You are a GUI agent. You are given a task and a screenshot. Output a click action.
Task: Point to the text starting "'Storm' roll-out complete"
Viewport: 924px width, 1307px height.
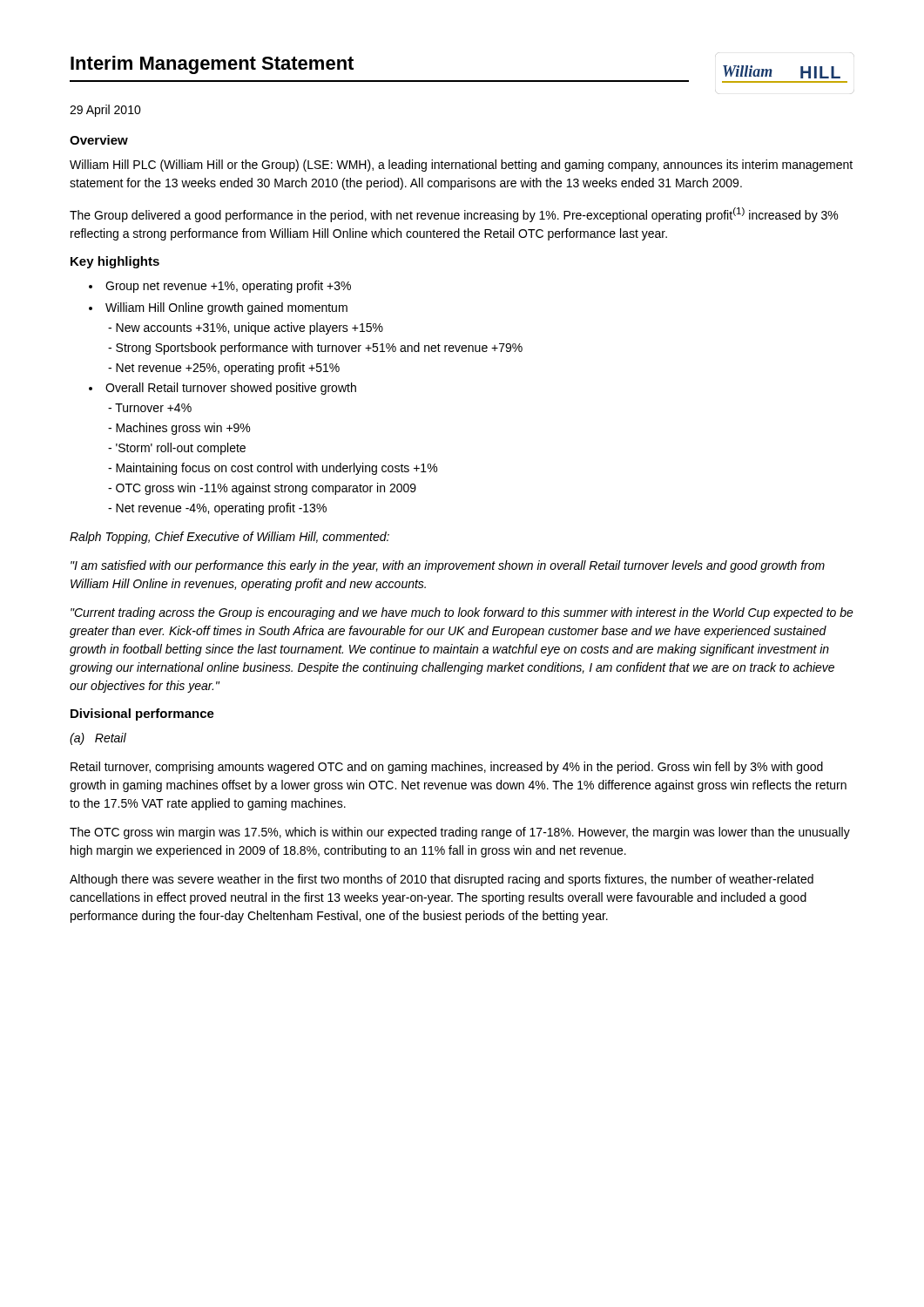[177, 448]
